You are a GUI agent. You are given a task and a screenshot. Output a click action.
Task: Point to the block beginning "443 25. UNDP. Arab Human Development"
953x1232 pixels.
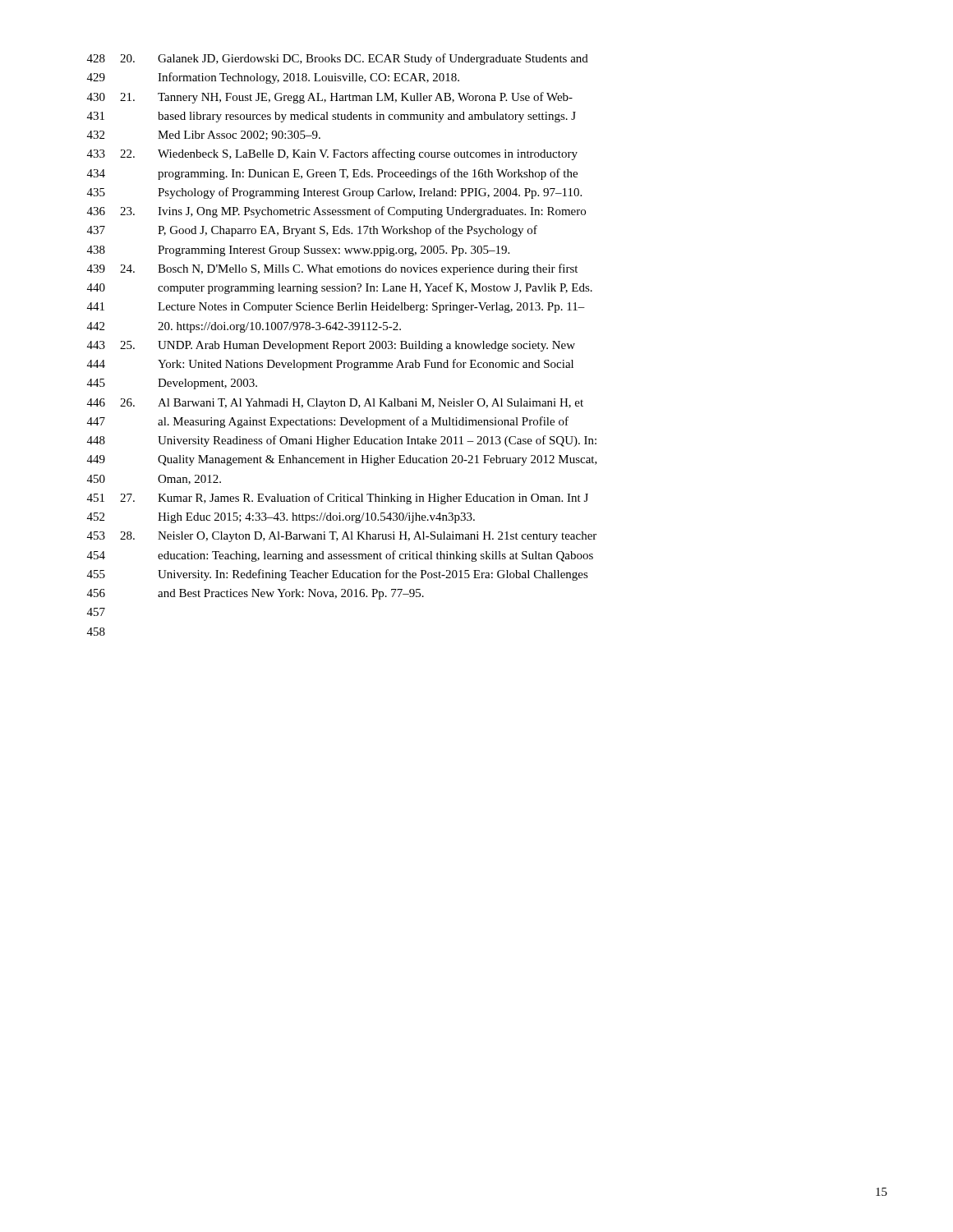coord(476,364)
